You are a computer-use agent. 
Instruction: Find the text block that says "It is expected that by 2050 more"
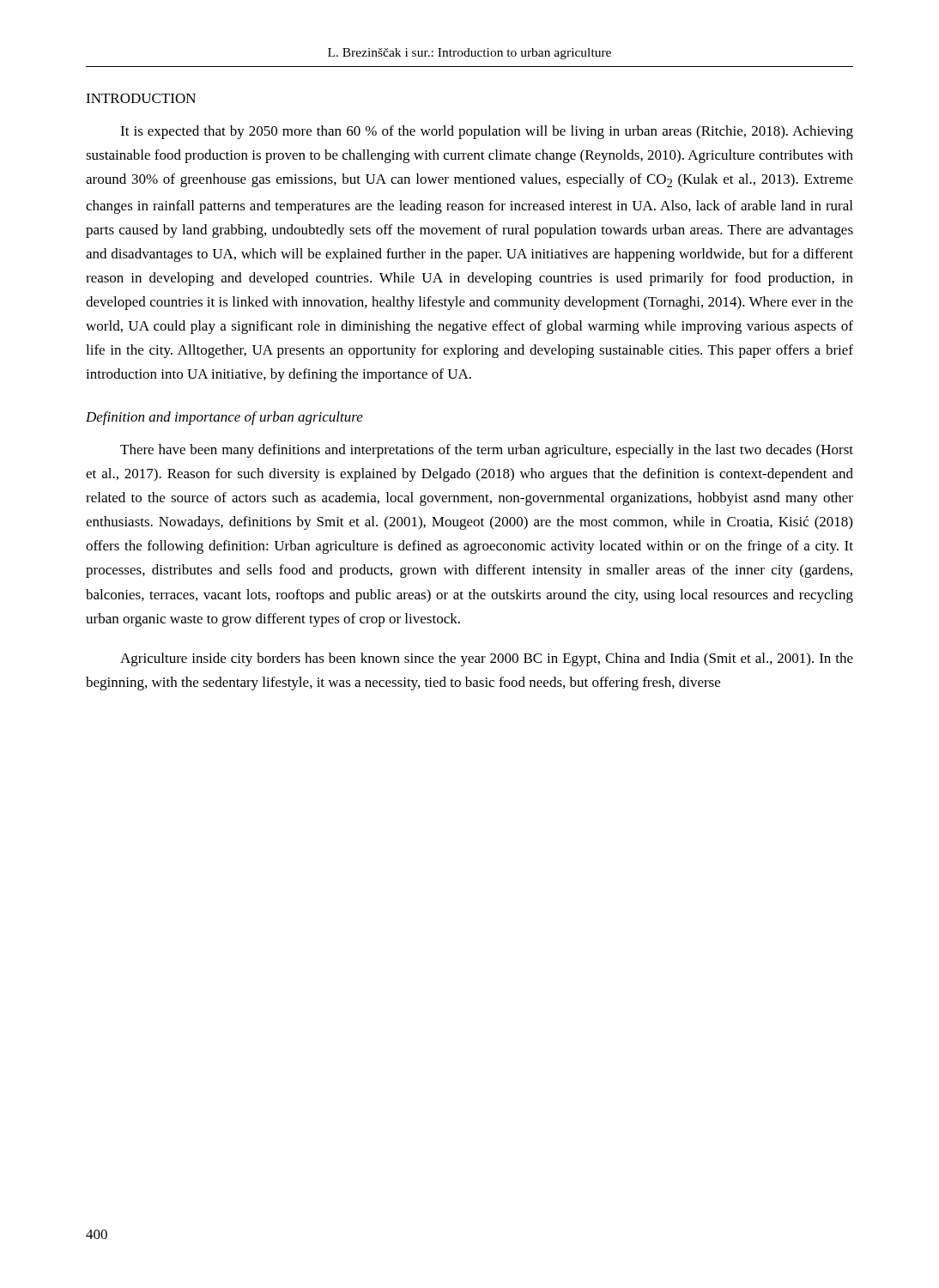tap(470, 253)
